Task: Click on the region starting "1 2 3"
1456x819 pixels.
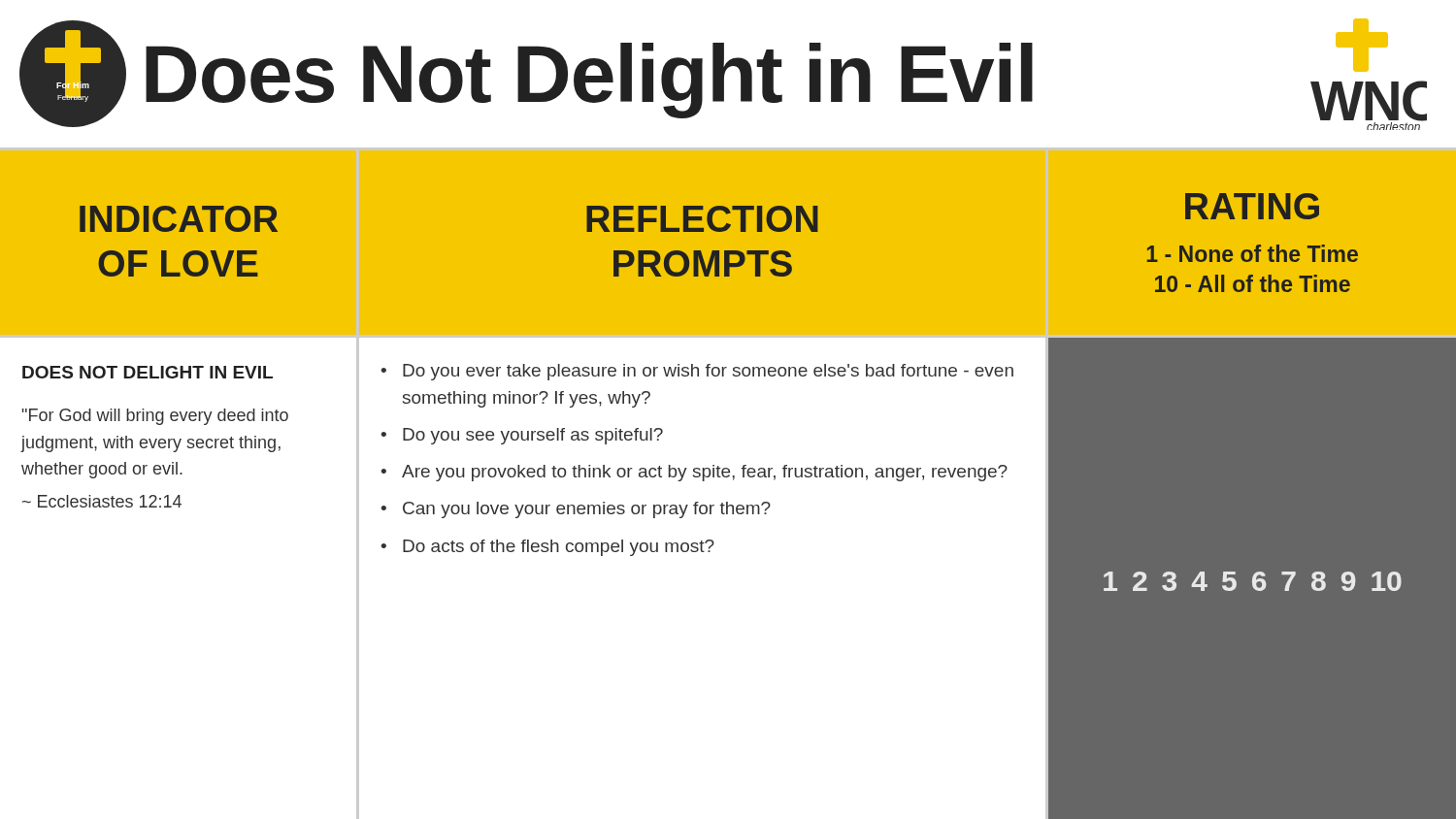Action: coord(1252,581)
